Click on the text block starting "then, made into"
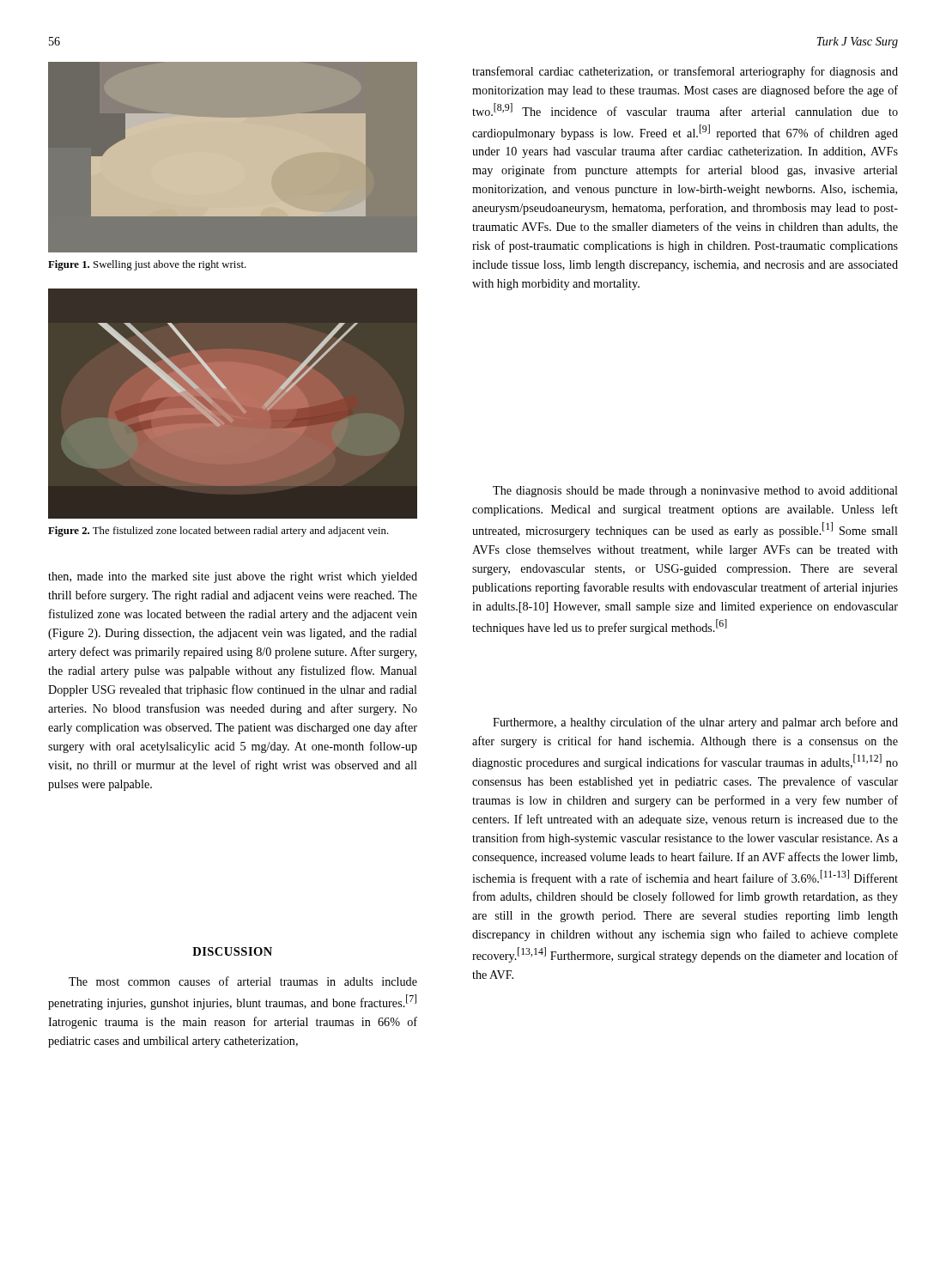This screenshot has width=946, height=1288. click(x=233, y=680)
